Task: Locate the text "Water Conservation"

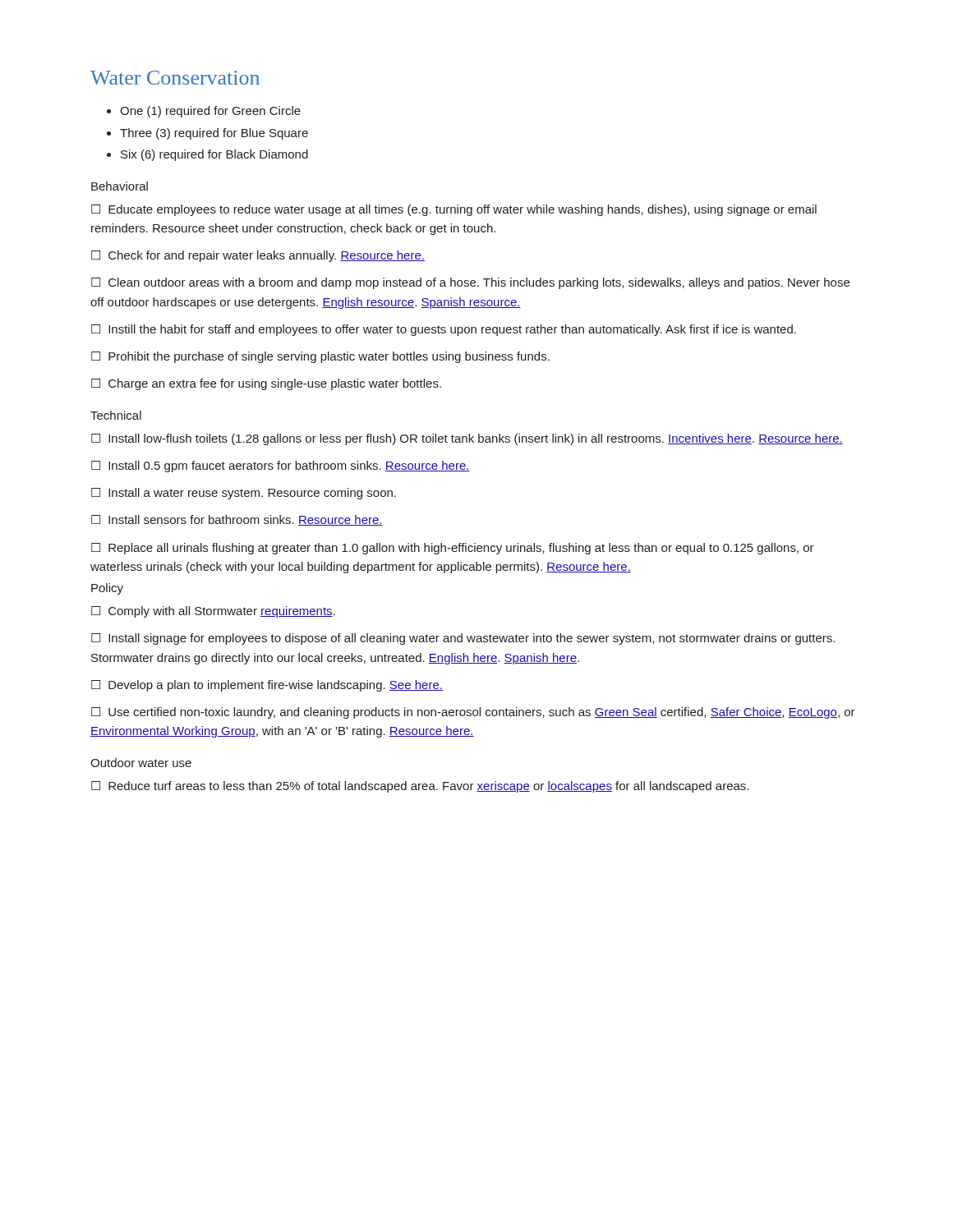Action: [175, 78]
